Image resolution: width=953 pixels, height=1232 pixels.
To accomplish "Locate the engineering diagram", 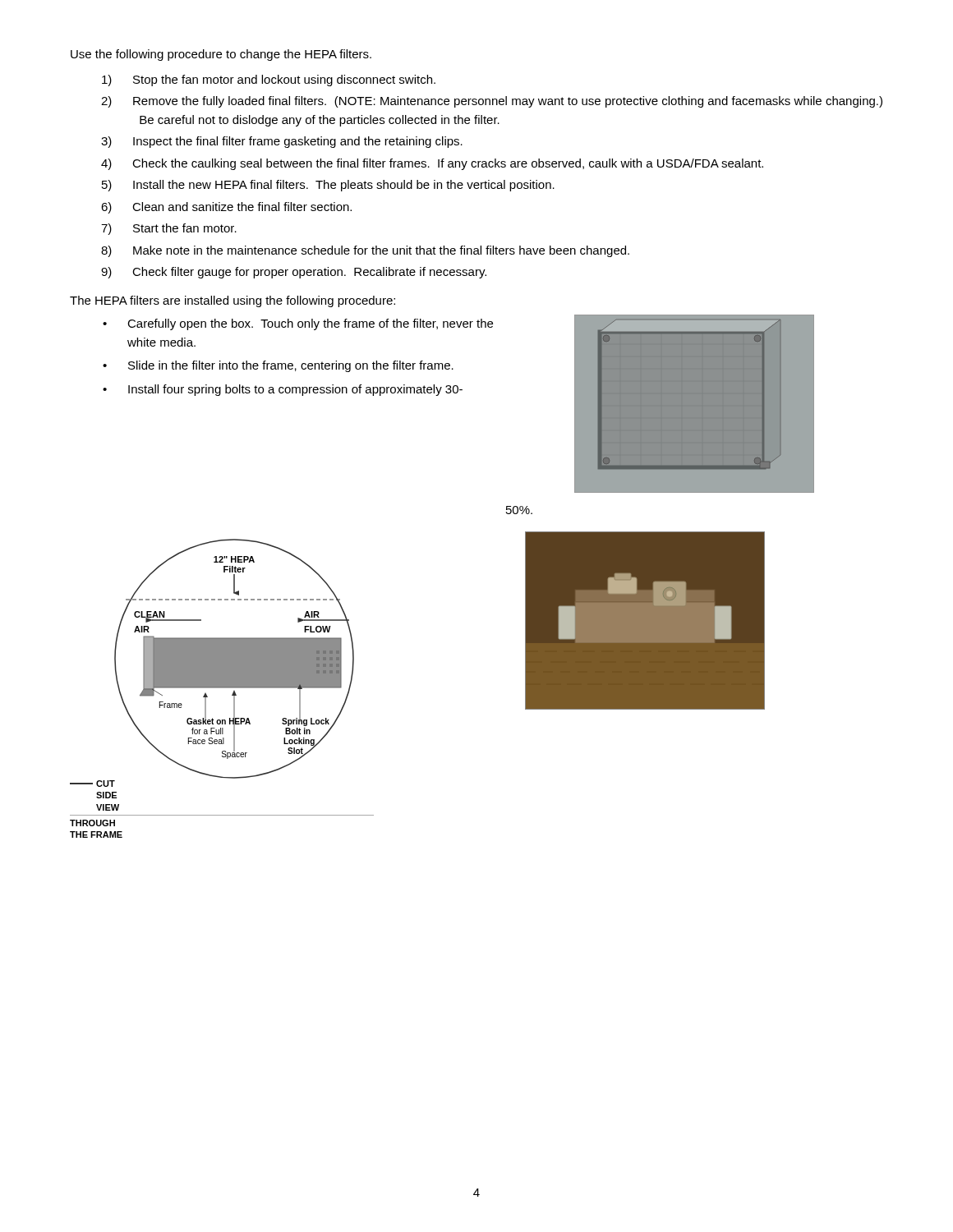I will (x=222, y=686).
